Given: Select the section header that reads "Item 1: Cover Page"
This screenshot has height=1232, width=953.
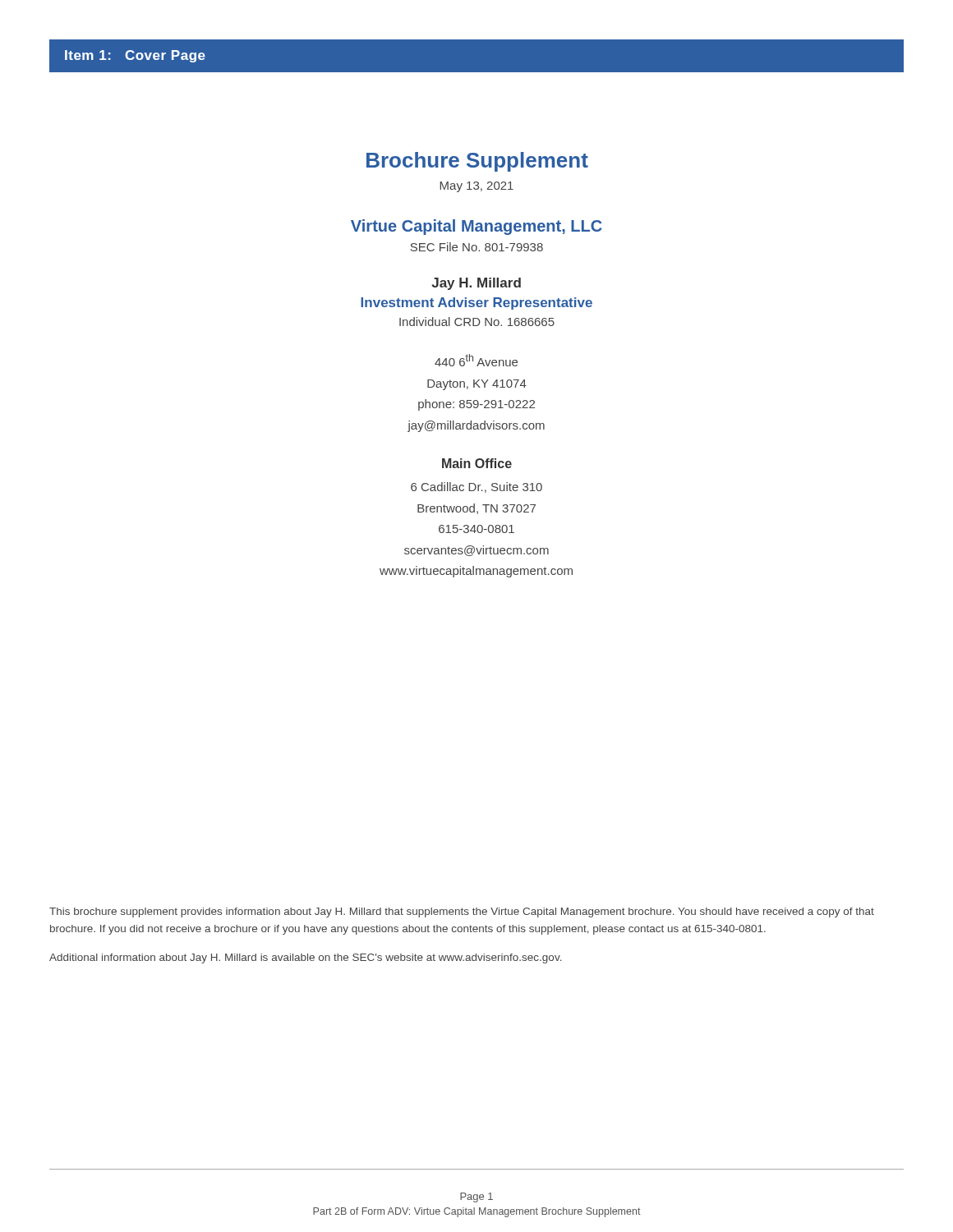Looking at the screenshot, I should pyautogui.click(x=135, y=55).
